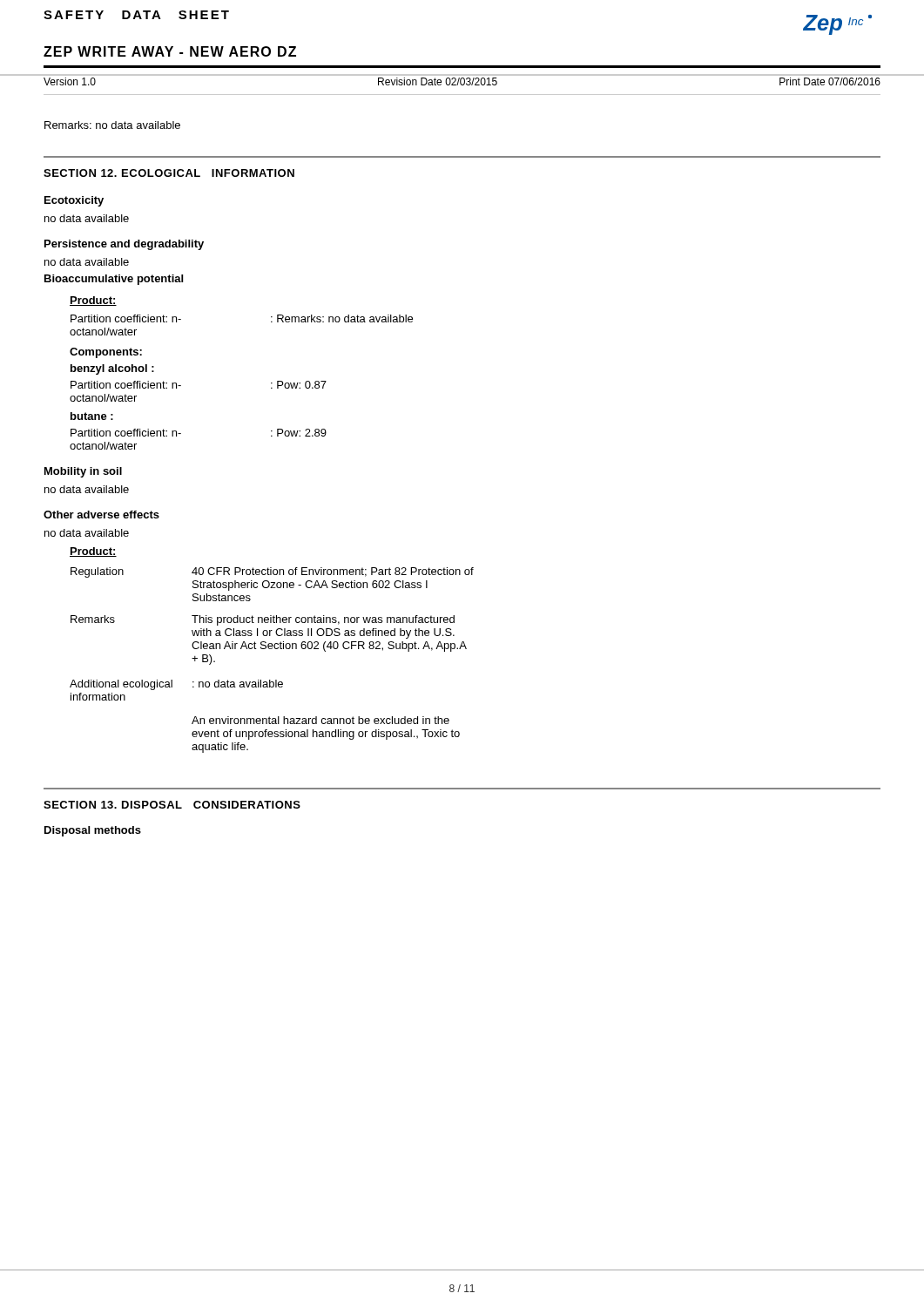Point to "Bioaccumulative potential"
924x1307 pixels.
(x=114, y=278)
